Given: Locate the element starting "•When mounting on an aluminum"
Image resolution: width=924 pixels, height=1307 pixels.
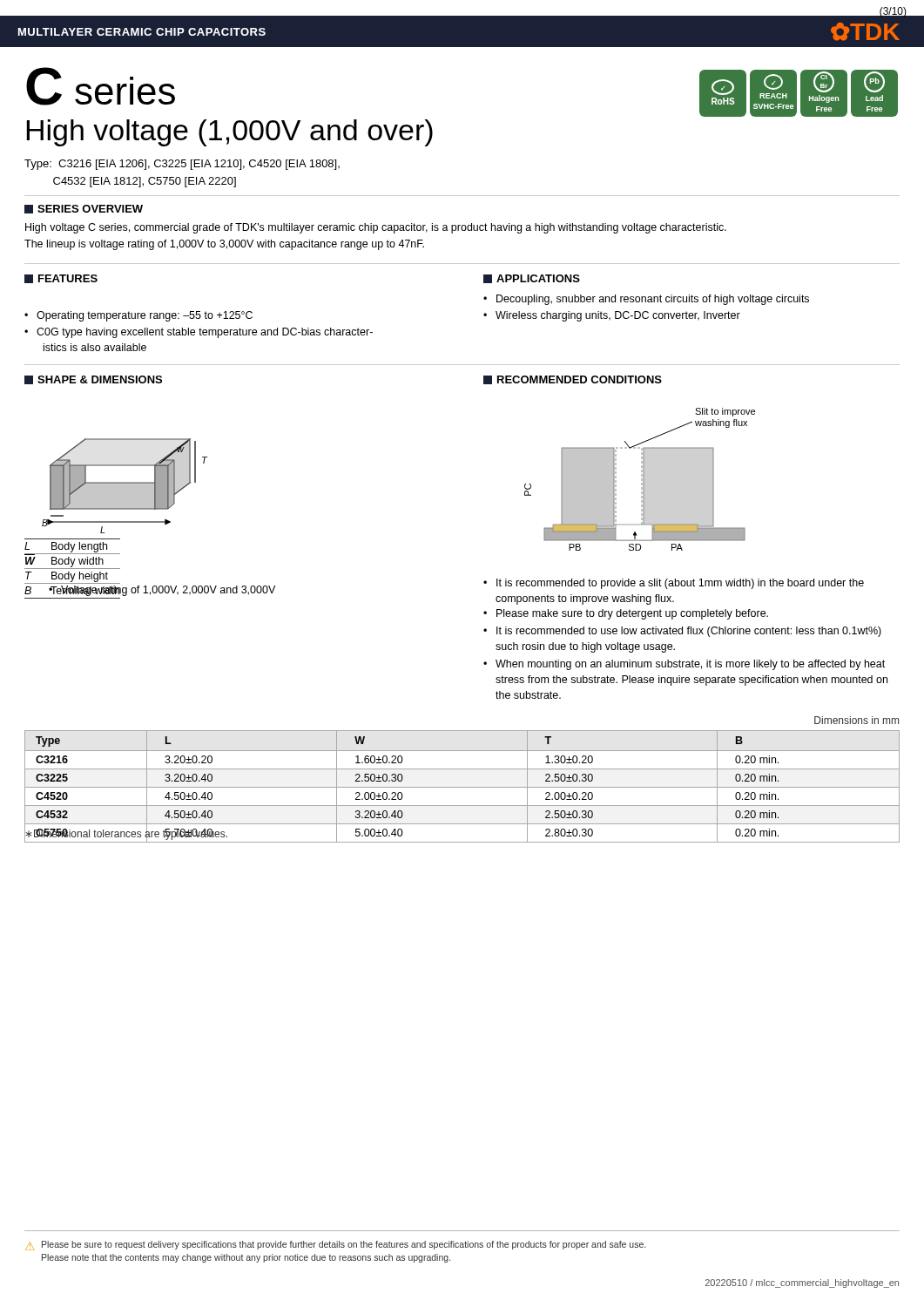Looking at the screenshot, I should point(691,680).
